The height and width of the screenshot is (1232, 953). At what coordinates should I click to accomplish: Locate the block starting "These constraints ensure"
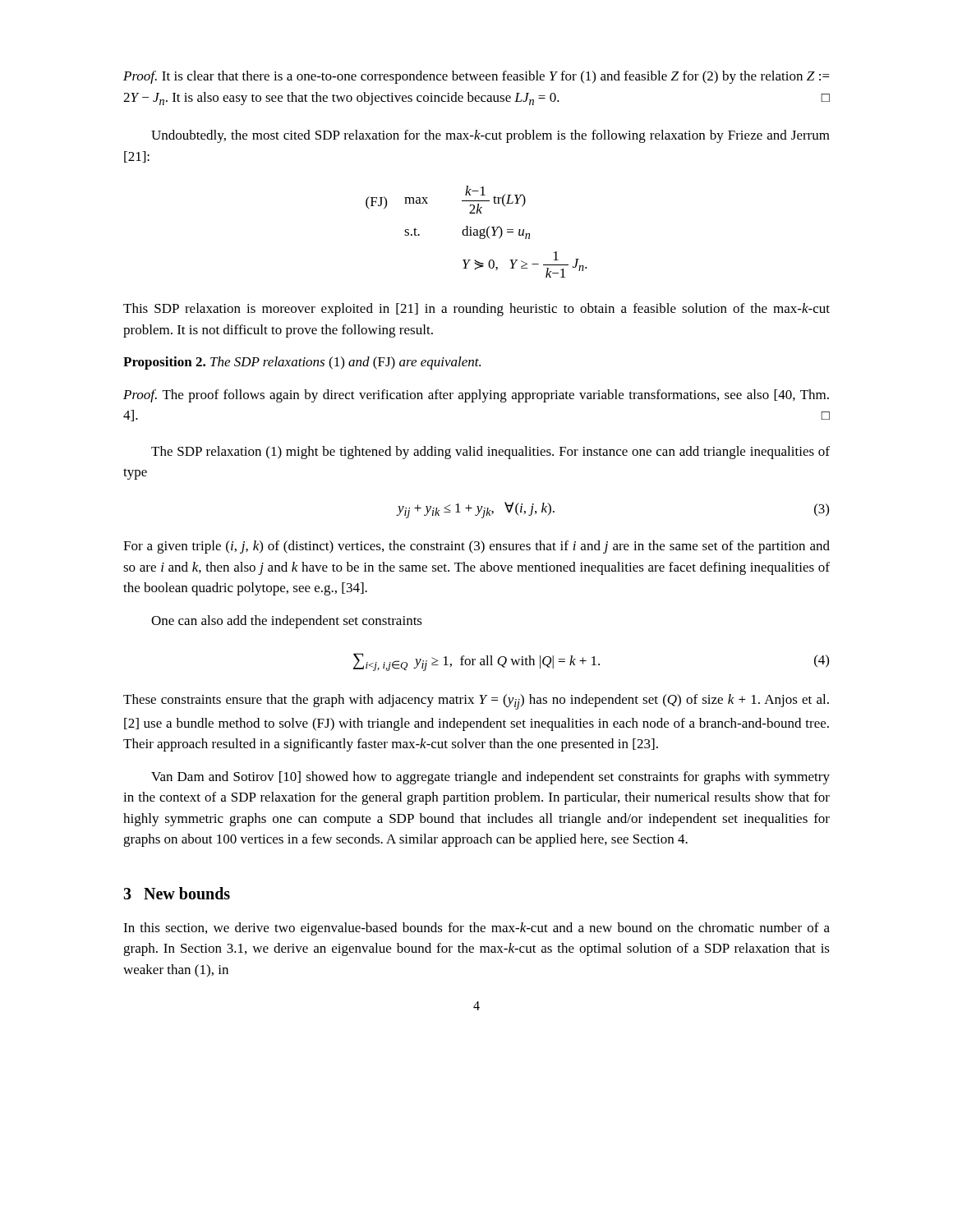(x=476, y=722)
